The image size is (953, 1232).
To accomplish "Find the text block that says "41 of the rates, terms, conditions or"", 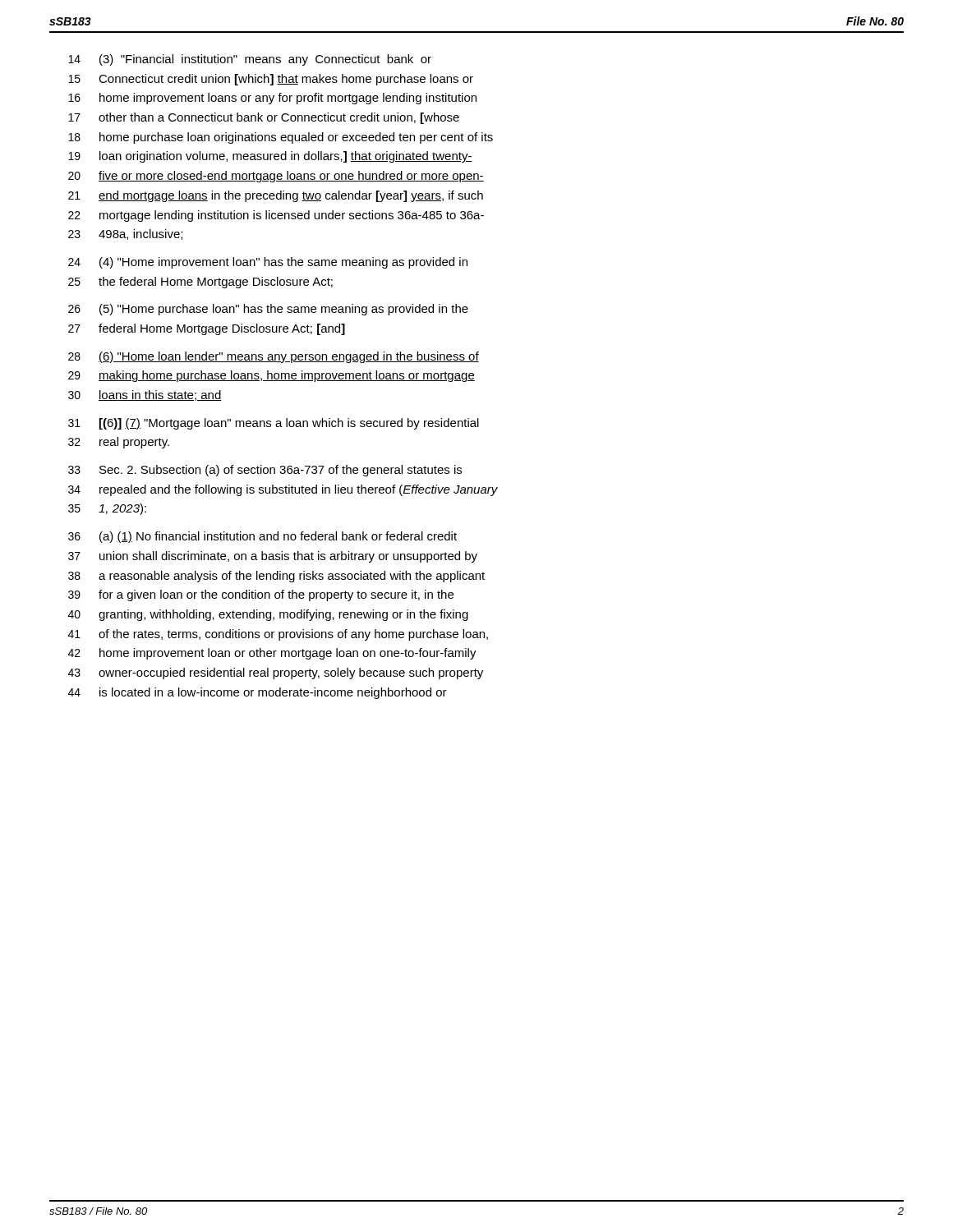I will point(476,634).
